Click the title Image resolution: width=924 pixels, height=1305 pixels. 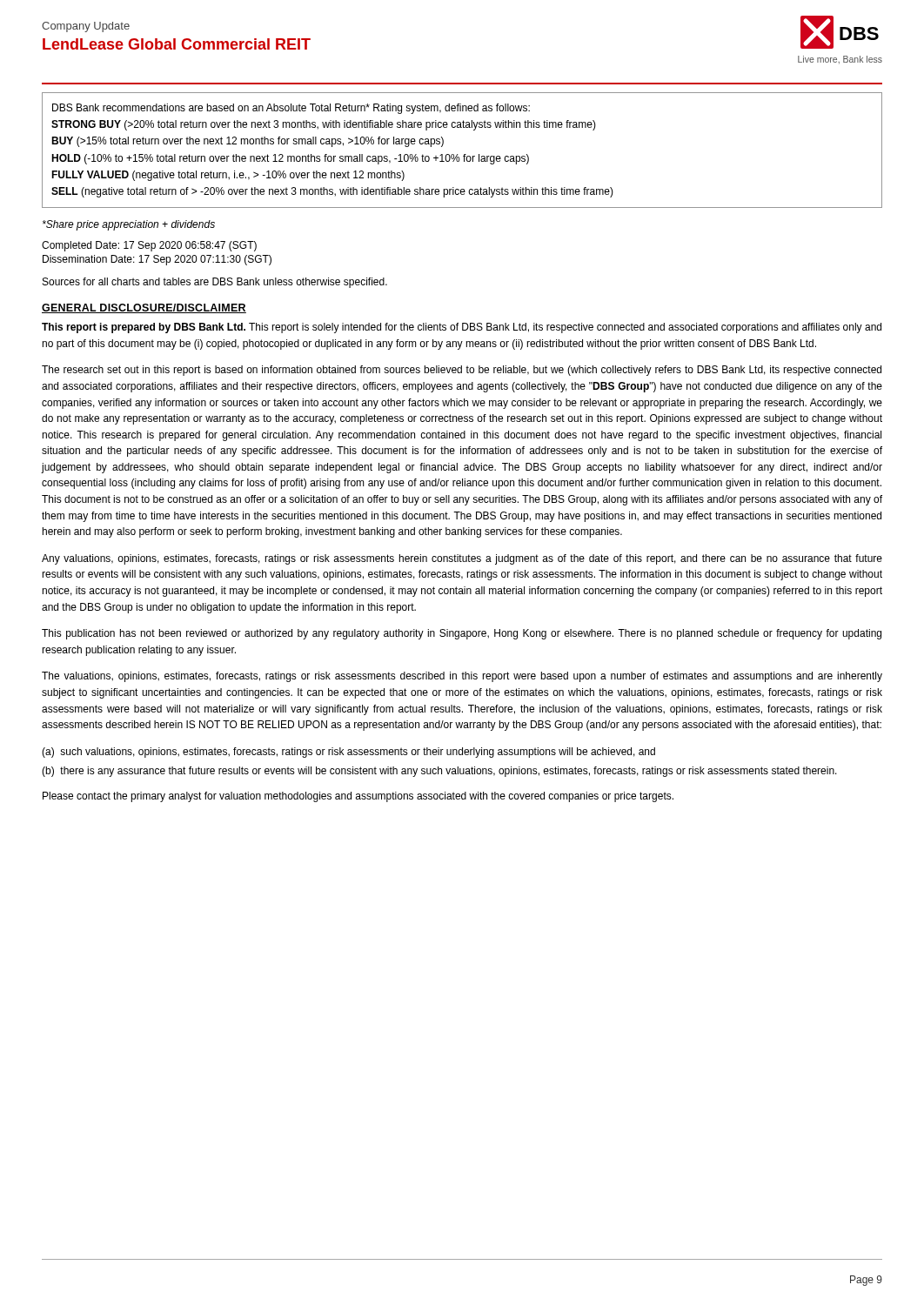(176, 44)
